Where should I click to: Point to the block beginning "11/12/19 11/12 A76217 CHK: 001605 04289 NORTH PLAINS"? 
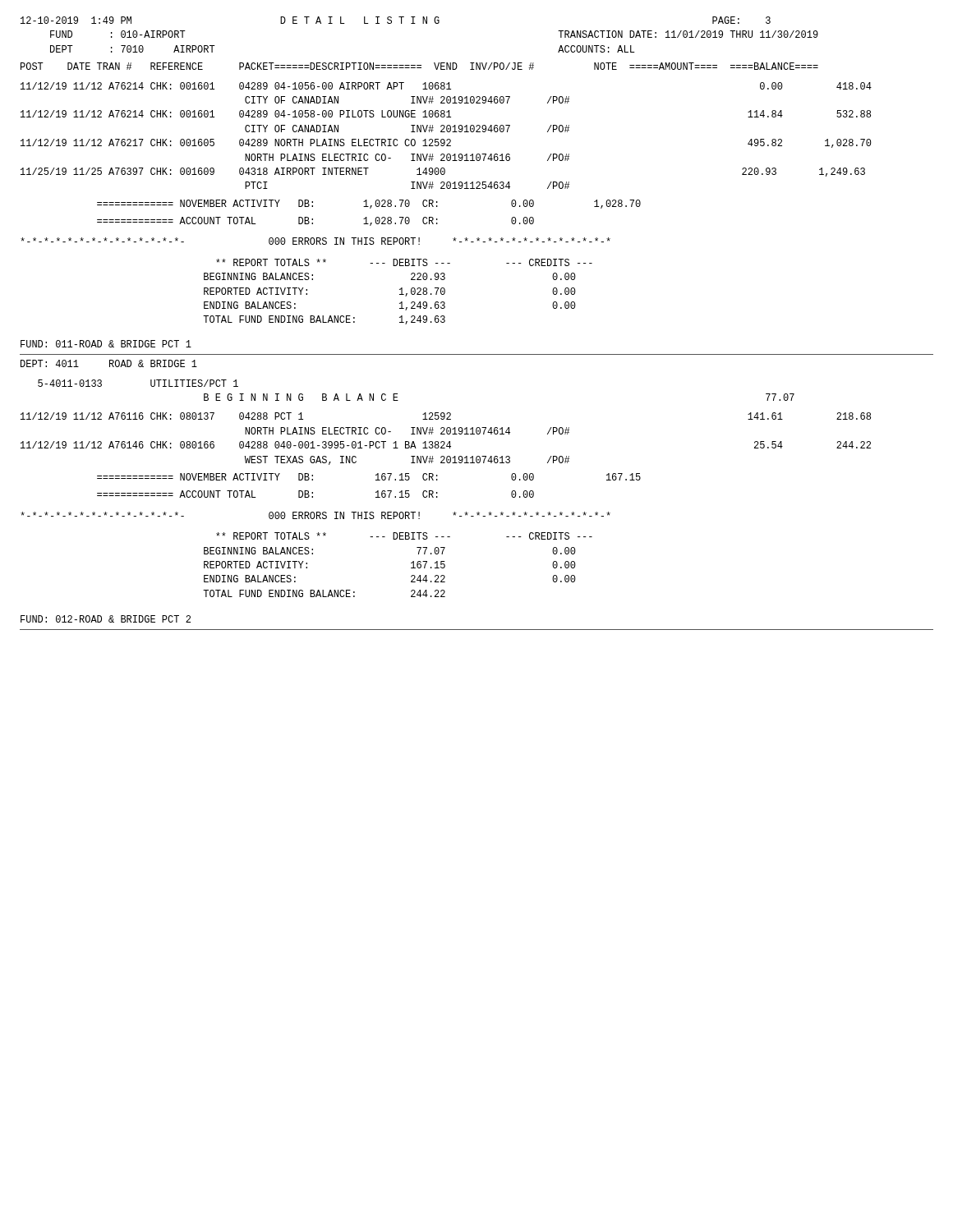(x=476, y=152)
